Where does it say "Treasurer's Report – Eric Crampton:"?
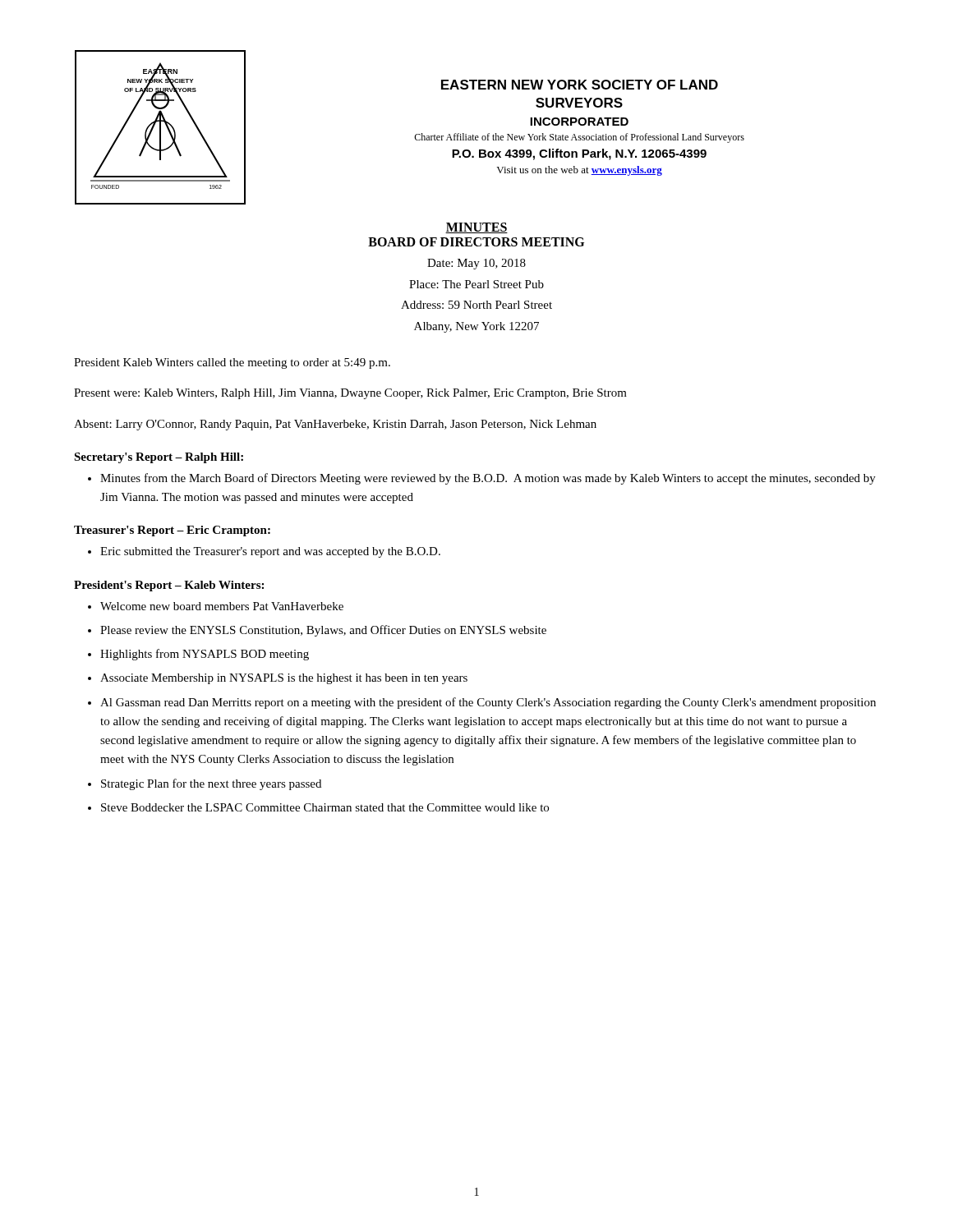Image resolution: width=953 pixels, height=1232 pixels. click(x=173, y=530)
